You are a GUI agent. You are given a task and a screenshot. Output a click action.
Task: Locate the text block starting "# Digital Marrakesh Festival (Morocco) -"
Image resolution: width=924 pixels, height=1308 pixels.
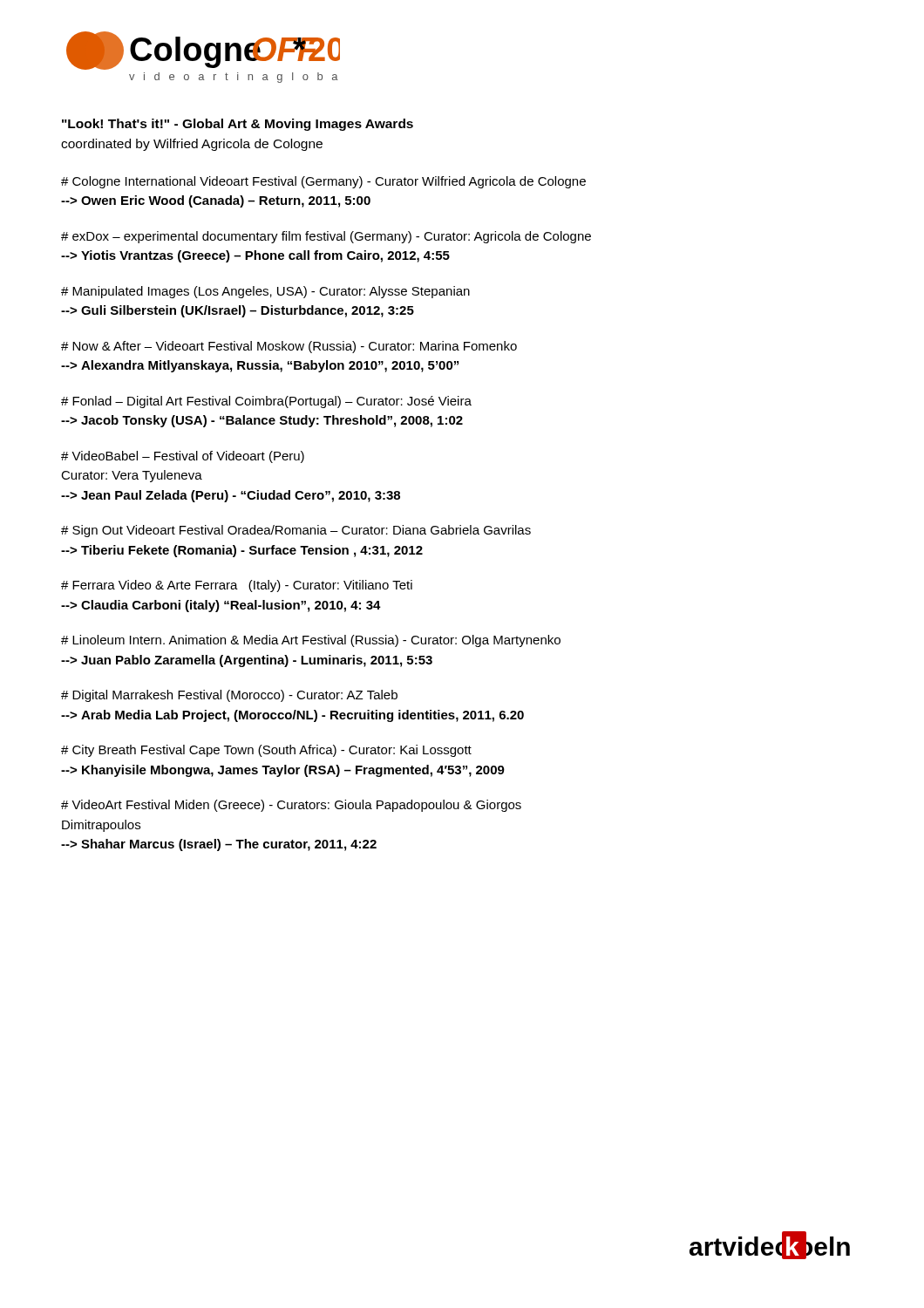point(462,705)
